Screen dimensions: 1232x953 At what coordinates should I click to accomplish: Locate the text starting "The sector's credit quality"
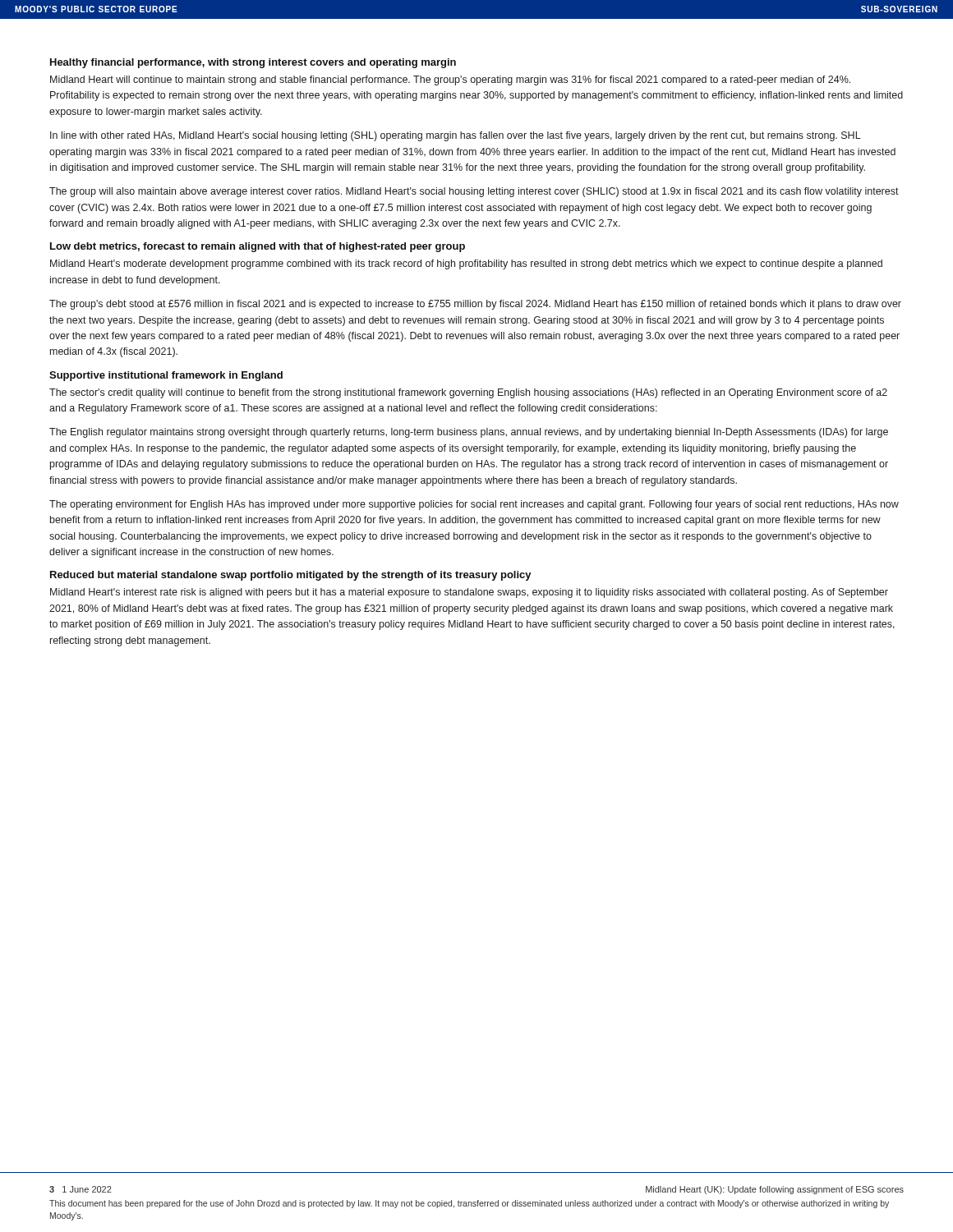pos(468,400)
